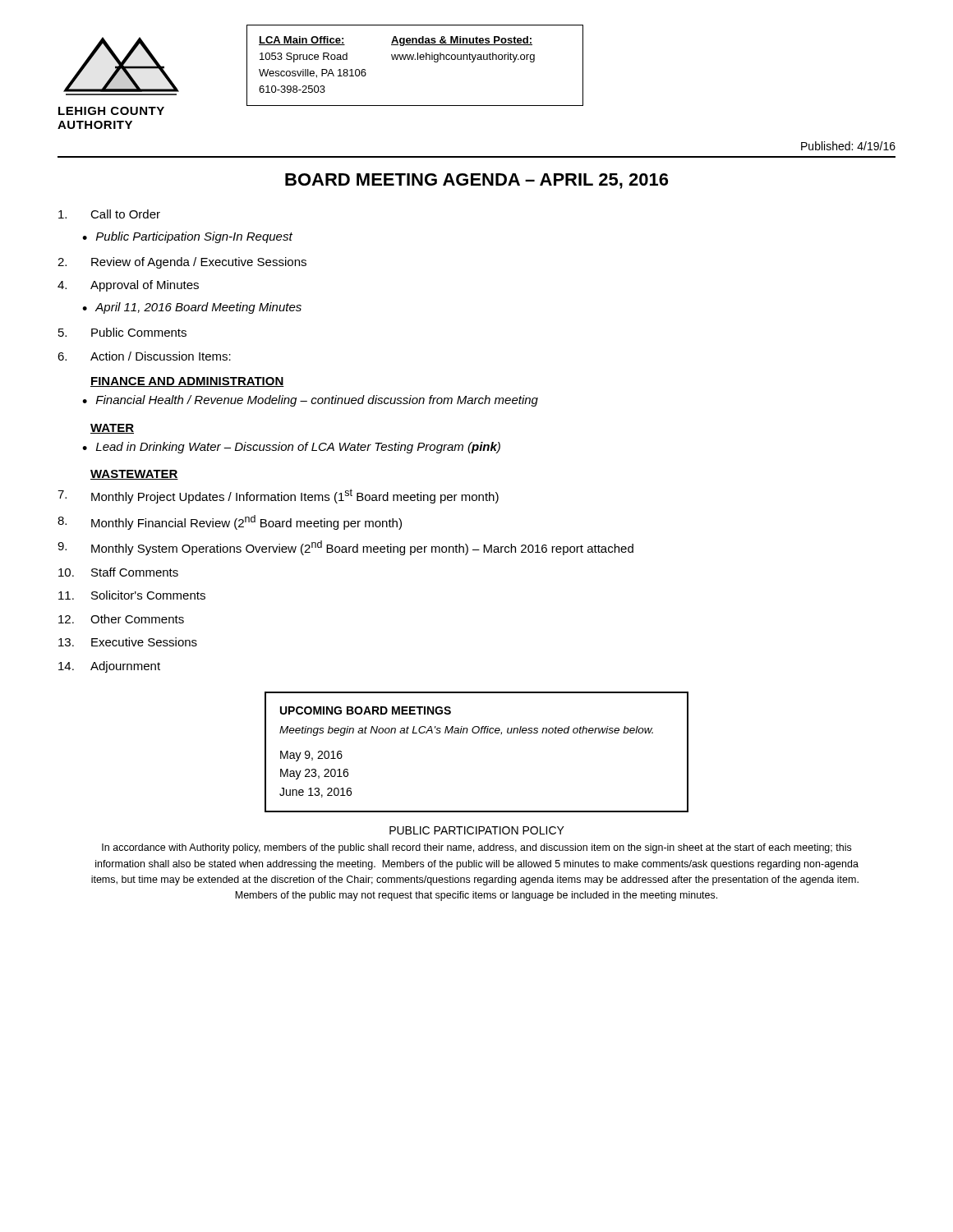Screen dimensions: 1232x953
Task: Click on the region starting "11. Solicitor's Comments"
Action: (x=132, y=596)
